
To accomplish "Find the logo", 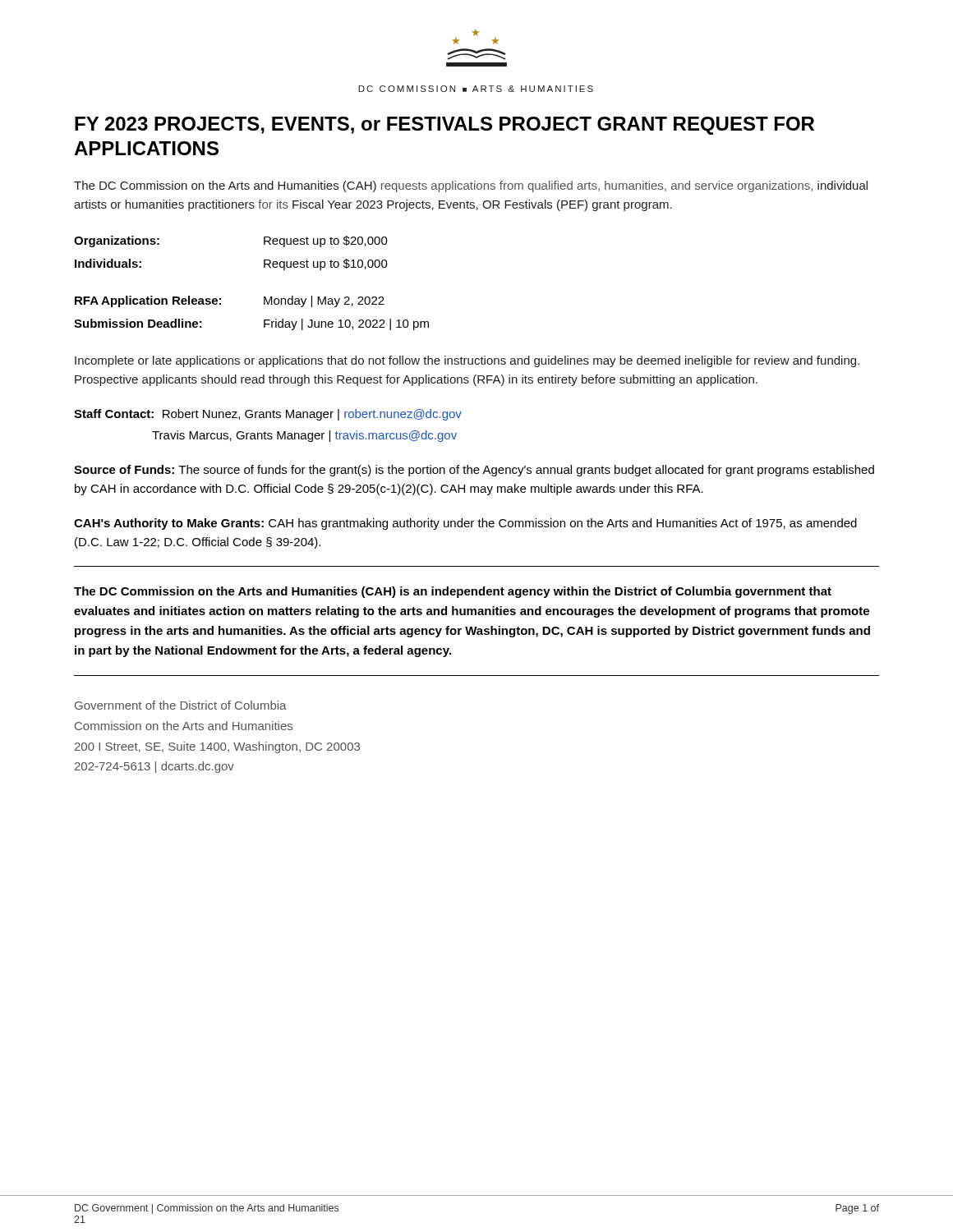I will pyautogui.click(x=476, y=47).
